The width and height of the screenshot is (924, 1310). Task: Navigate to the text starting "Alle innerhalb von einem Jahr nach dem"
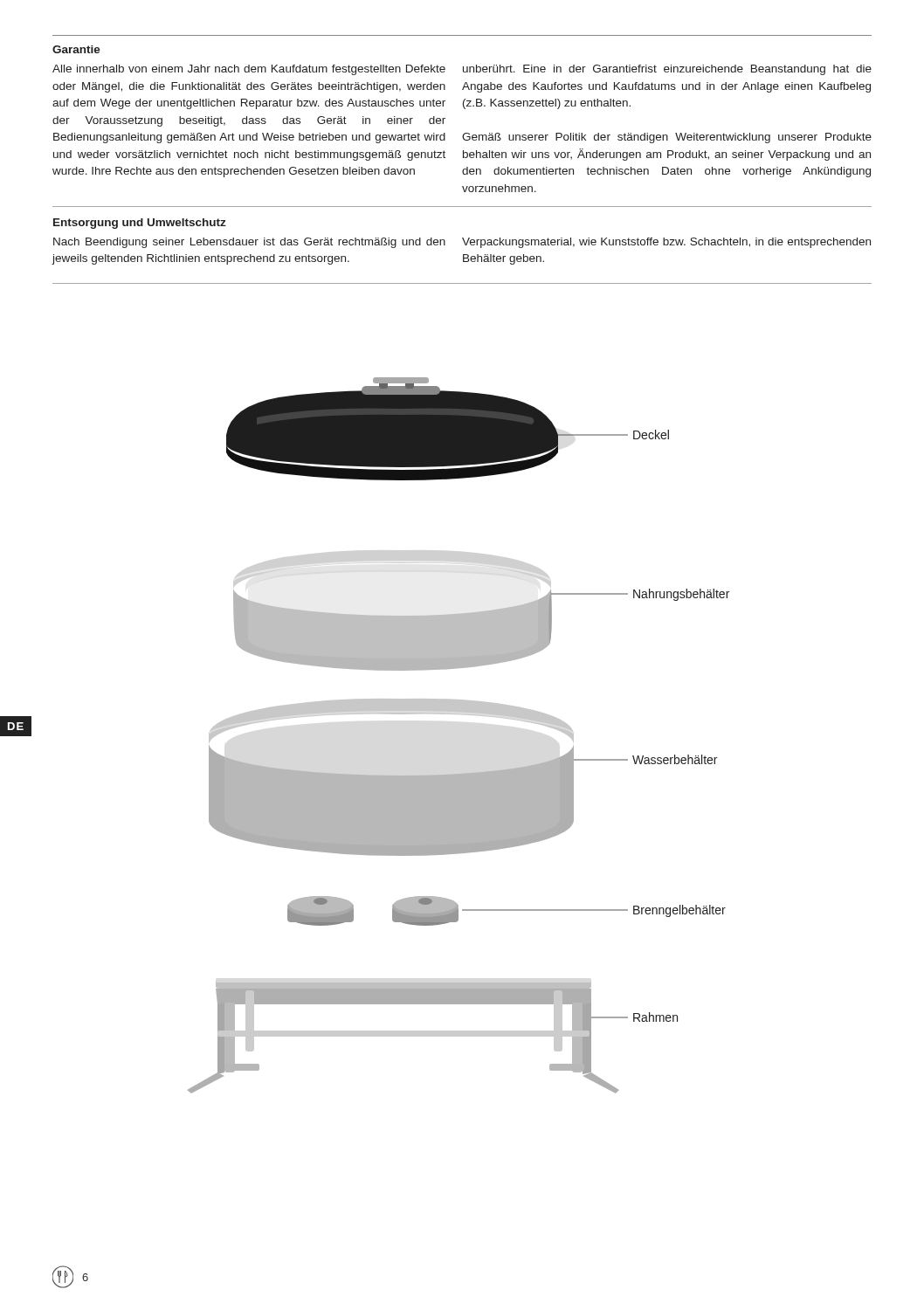click(462, 129)
